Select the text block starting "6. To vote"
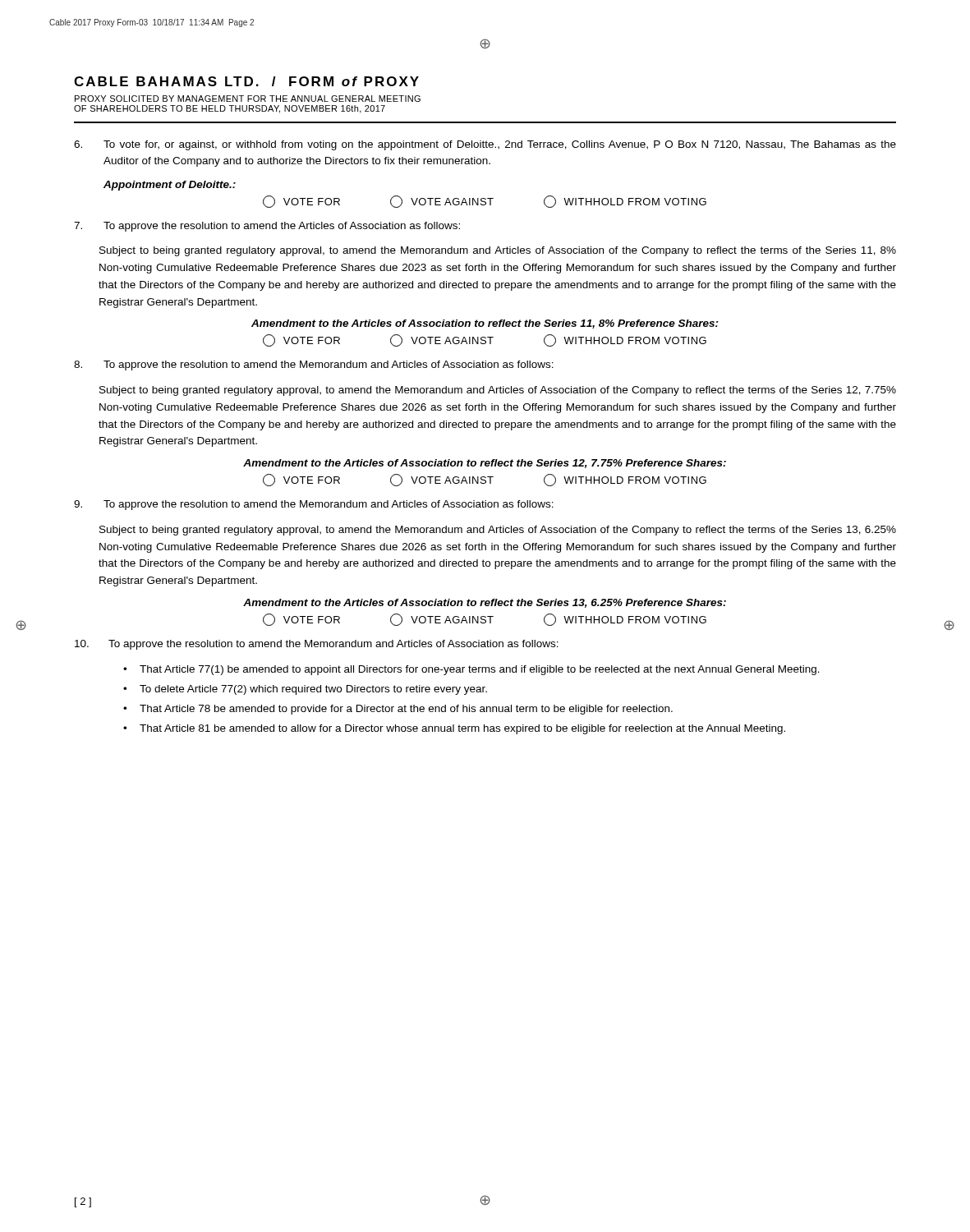The height and width of the screenshot is (1232, 970). tap(485, 153)
